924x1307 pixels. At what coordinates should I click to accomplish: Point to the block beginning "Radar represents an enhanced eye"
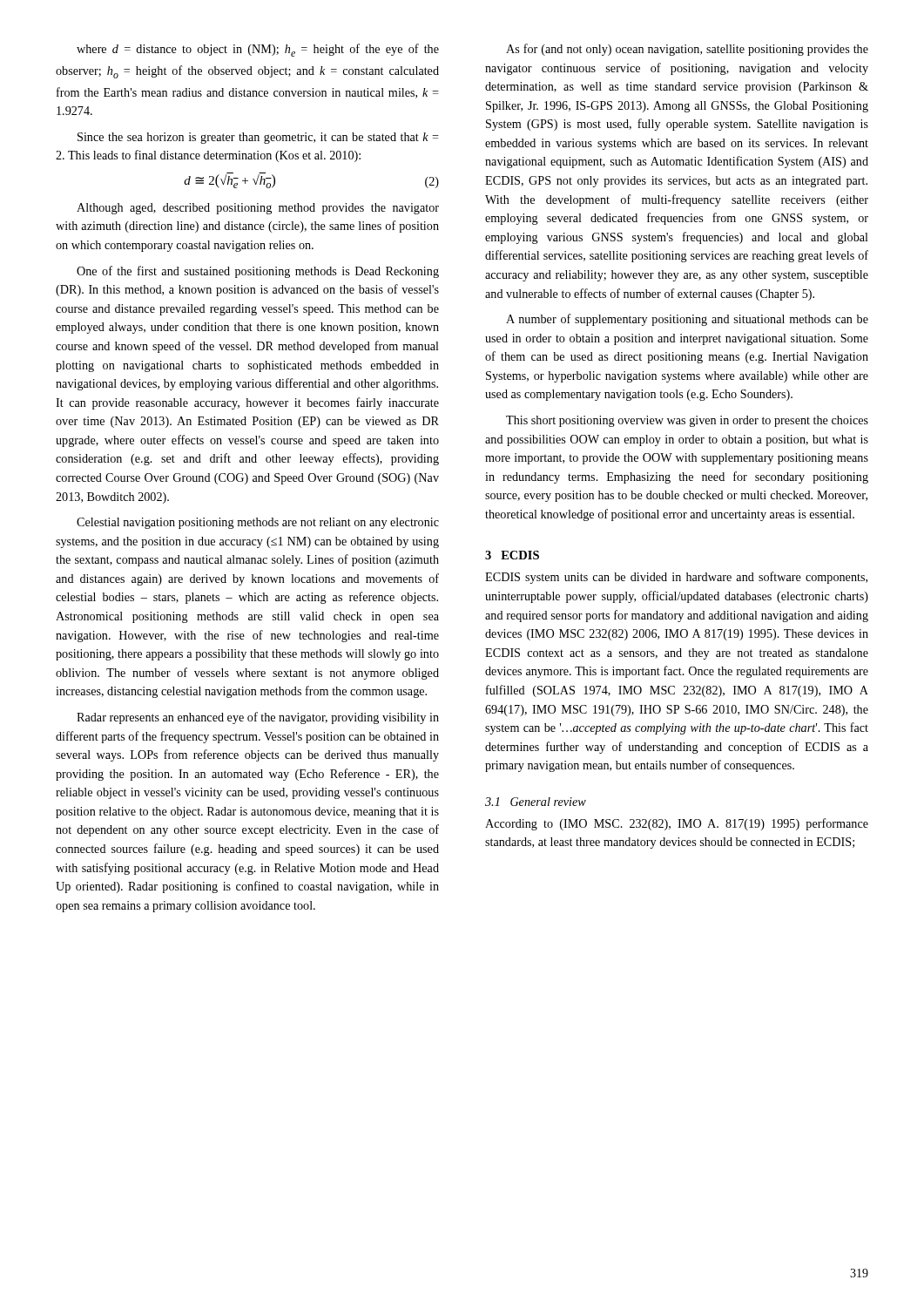coord(247,812)
